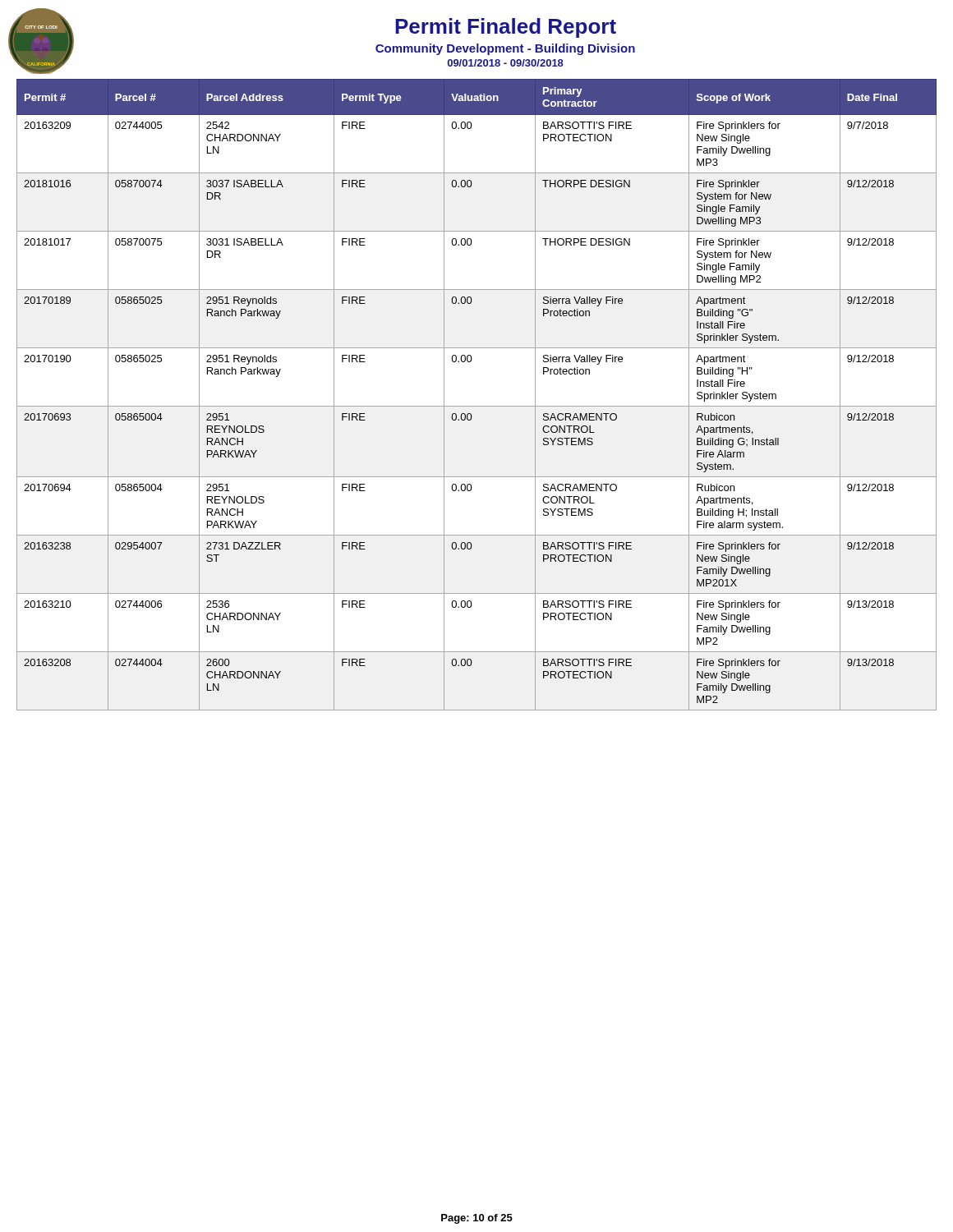Locate the text starting "Permit Finaled Report"
Screen dimensions: 1232x953
pos(505,26)
